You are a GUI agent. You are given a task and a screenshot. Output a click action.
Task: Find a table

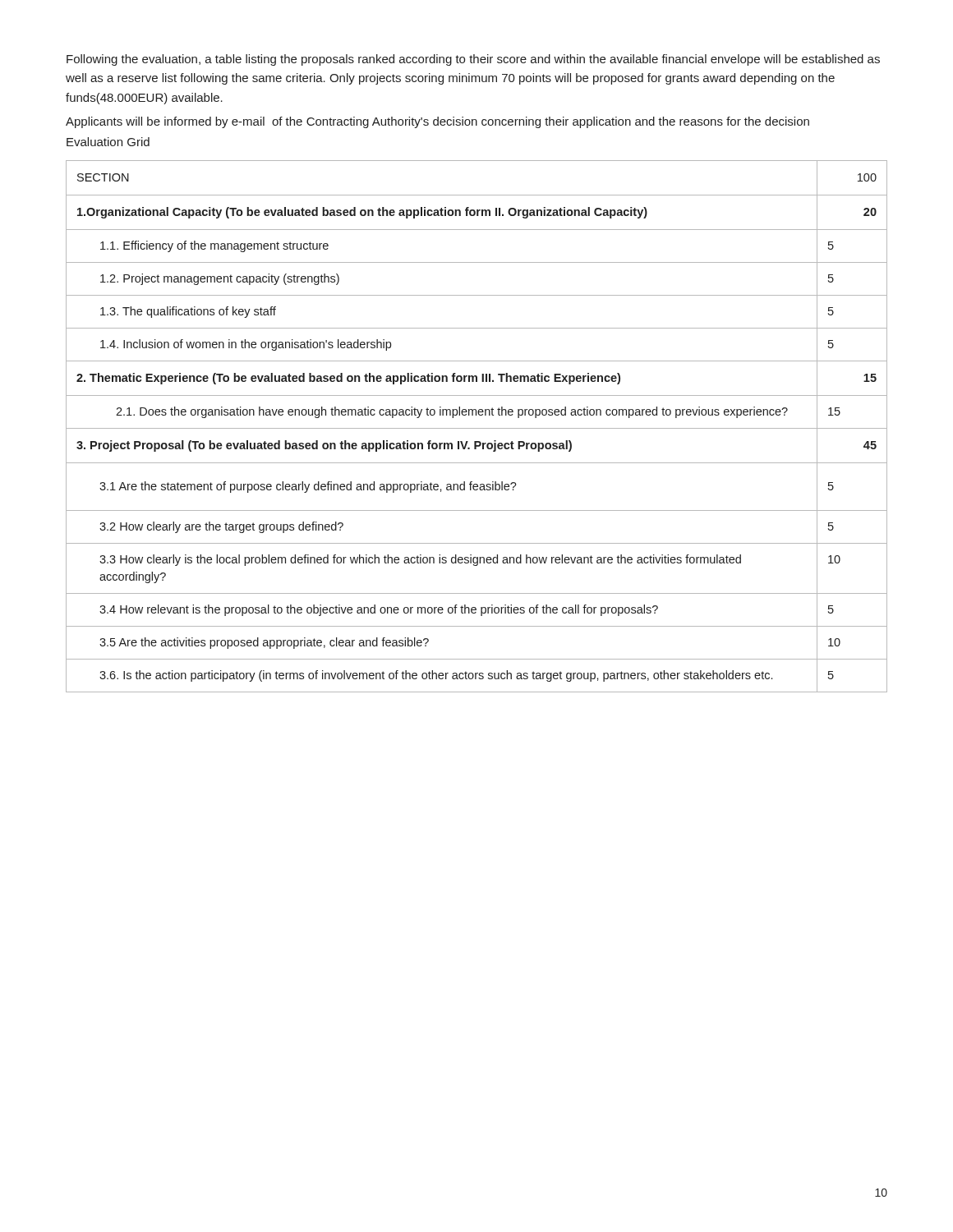476,426
